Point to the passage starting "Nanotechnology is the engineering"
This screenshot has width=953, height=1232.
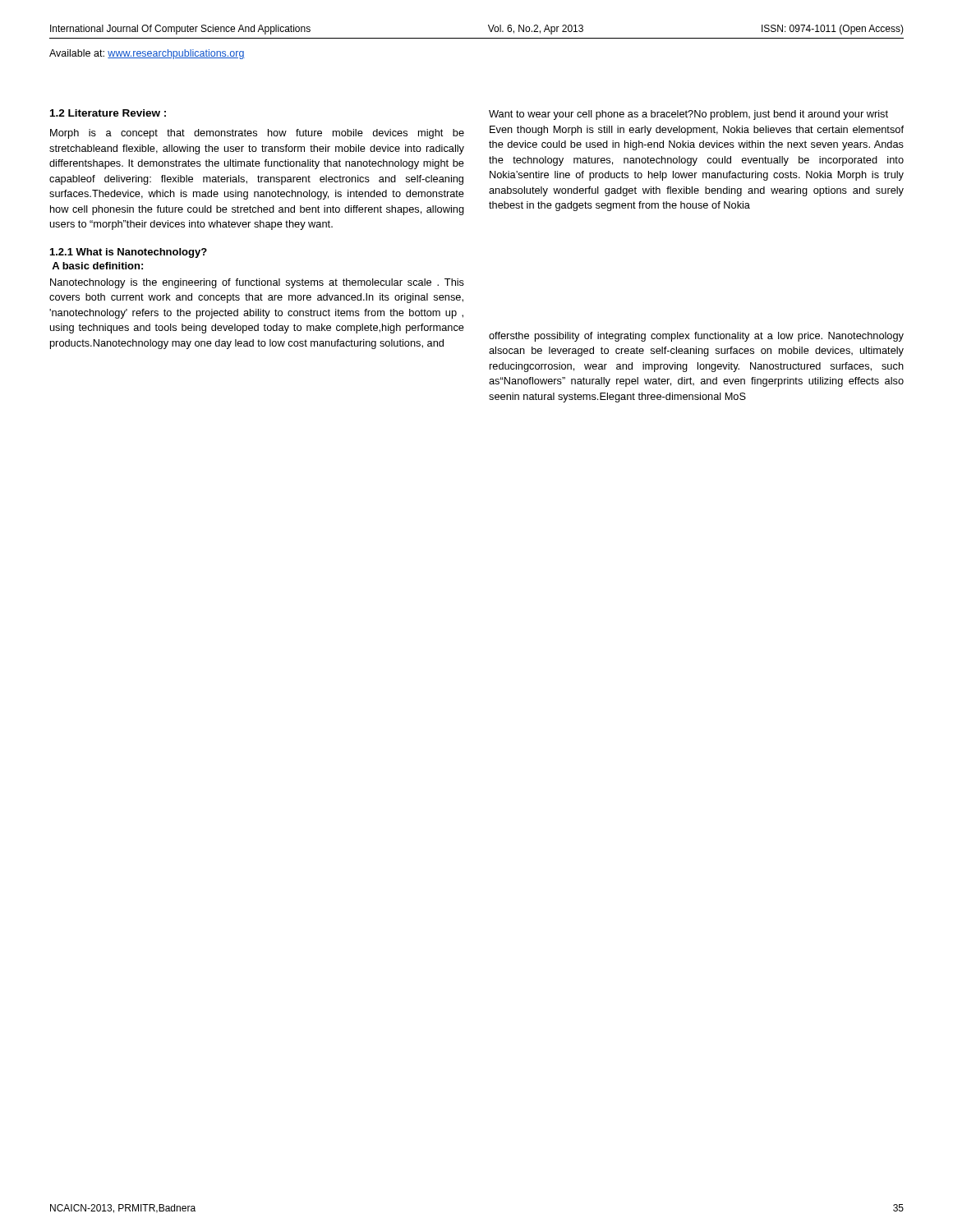click(257, 312)
